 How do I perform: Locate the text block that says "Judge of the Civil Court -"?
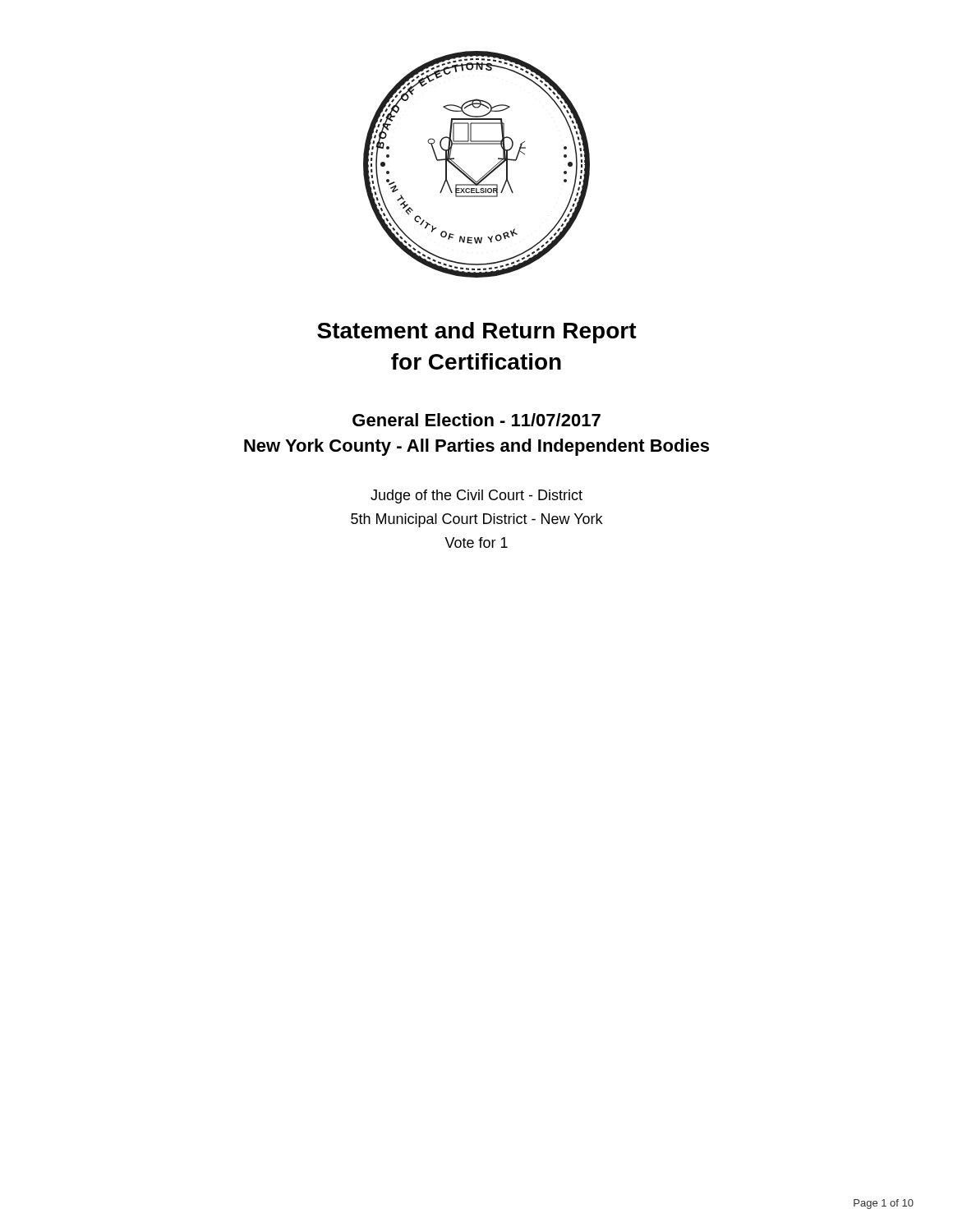(476, 519)
